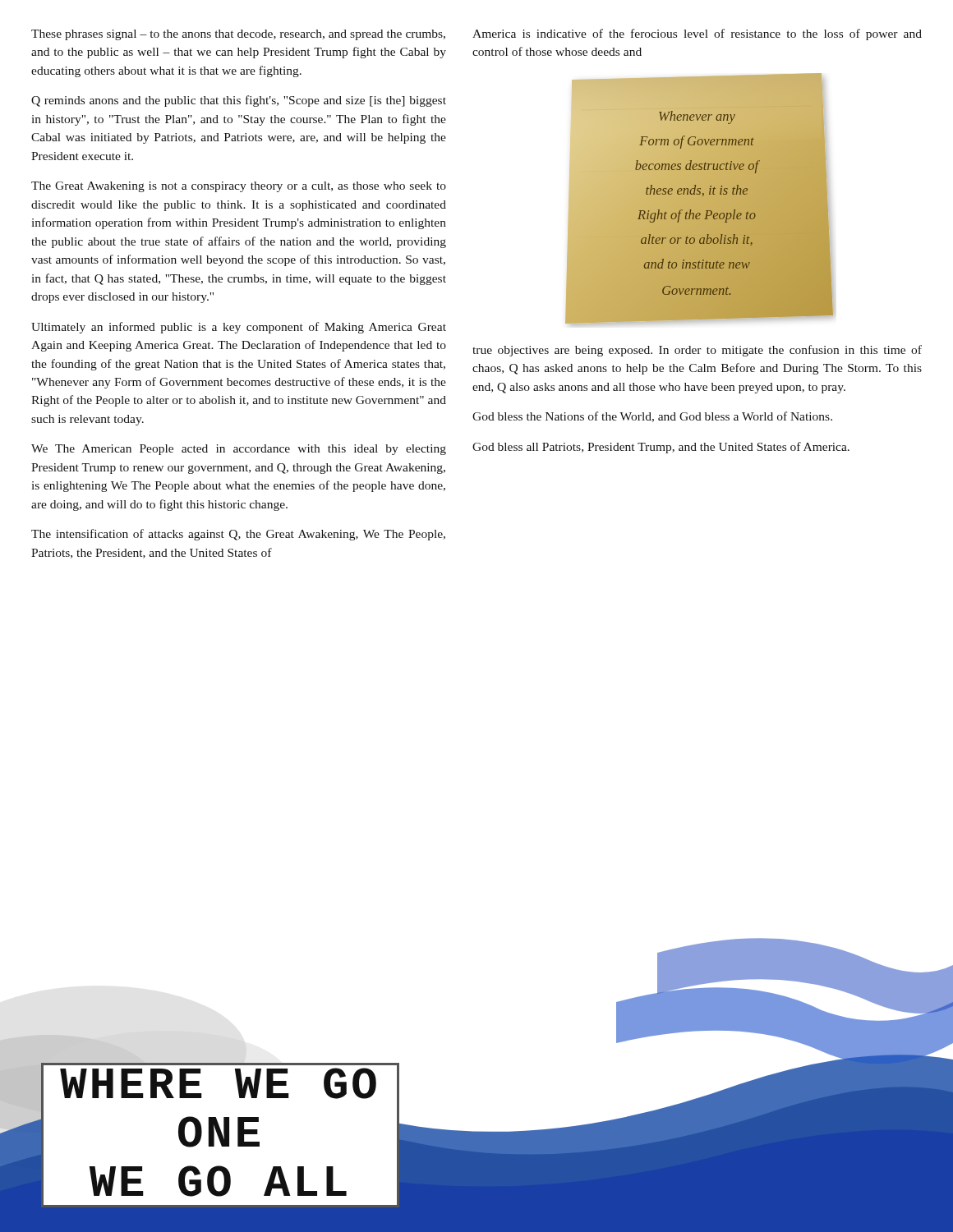Find the text block that says "God bless the"
The height and width of the screenshot is (1232, 953).
[x=653, y=416]
